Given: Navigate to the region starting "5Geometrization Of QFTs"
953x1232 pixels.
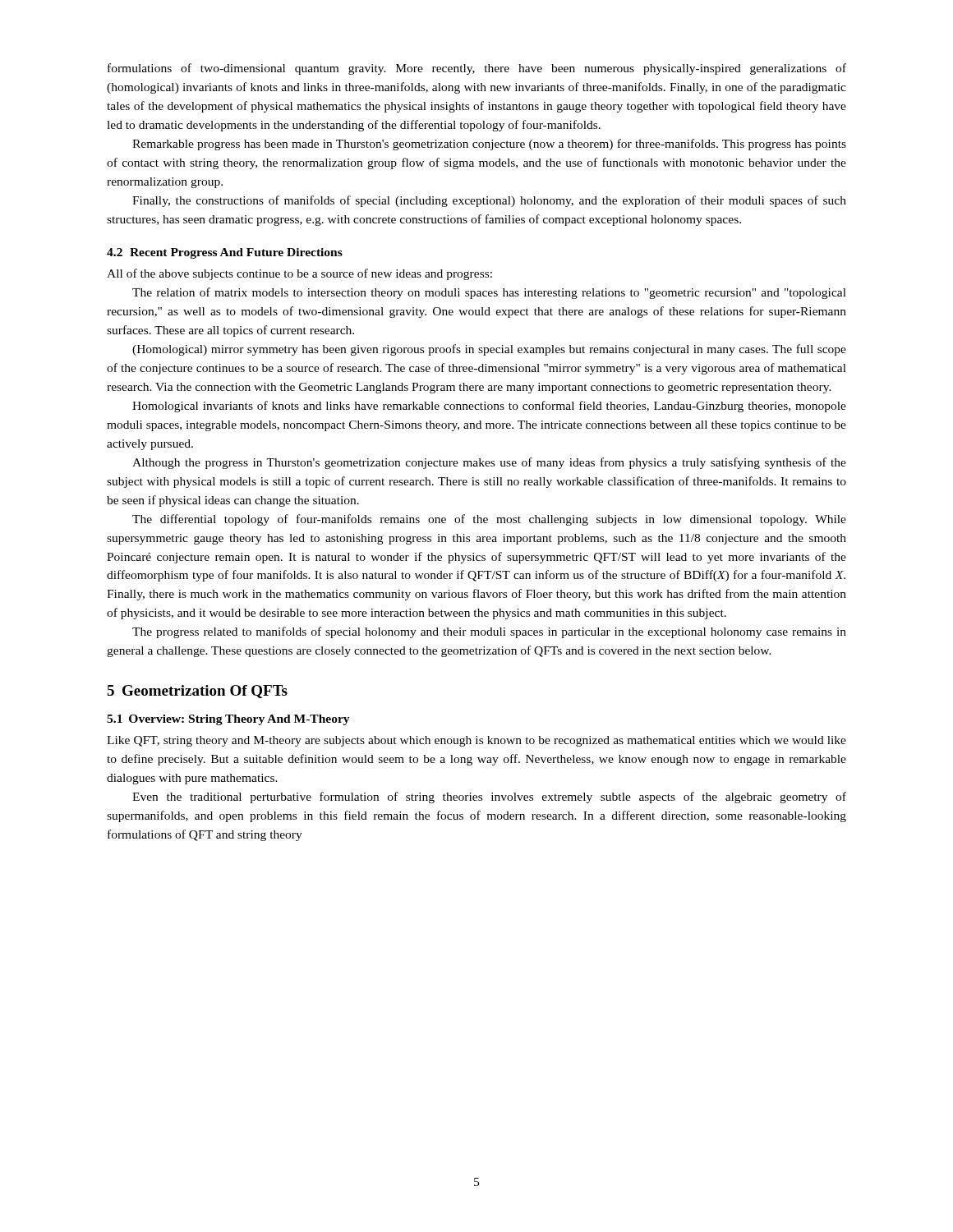Looking at the screenshot, I should click(x=197, y=690).
